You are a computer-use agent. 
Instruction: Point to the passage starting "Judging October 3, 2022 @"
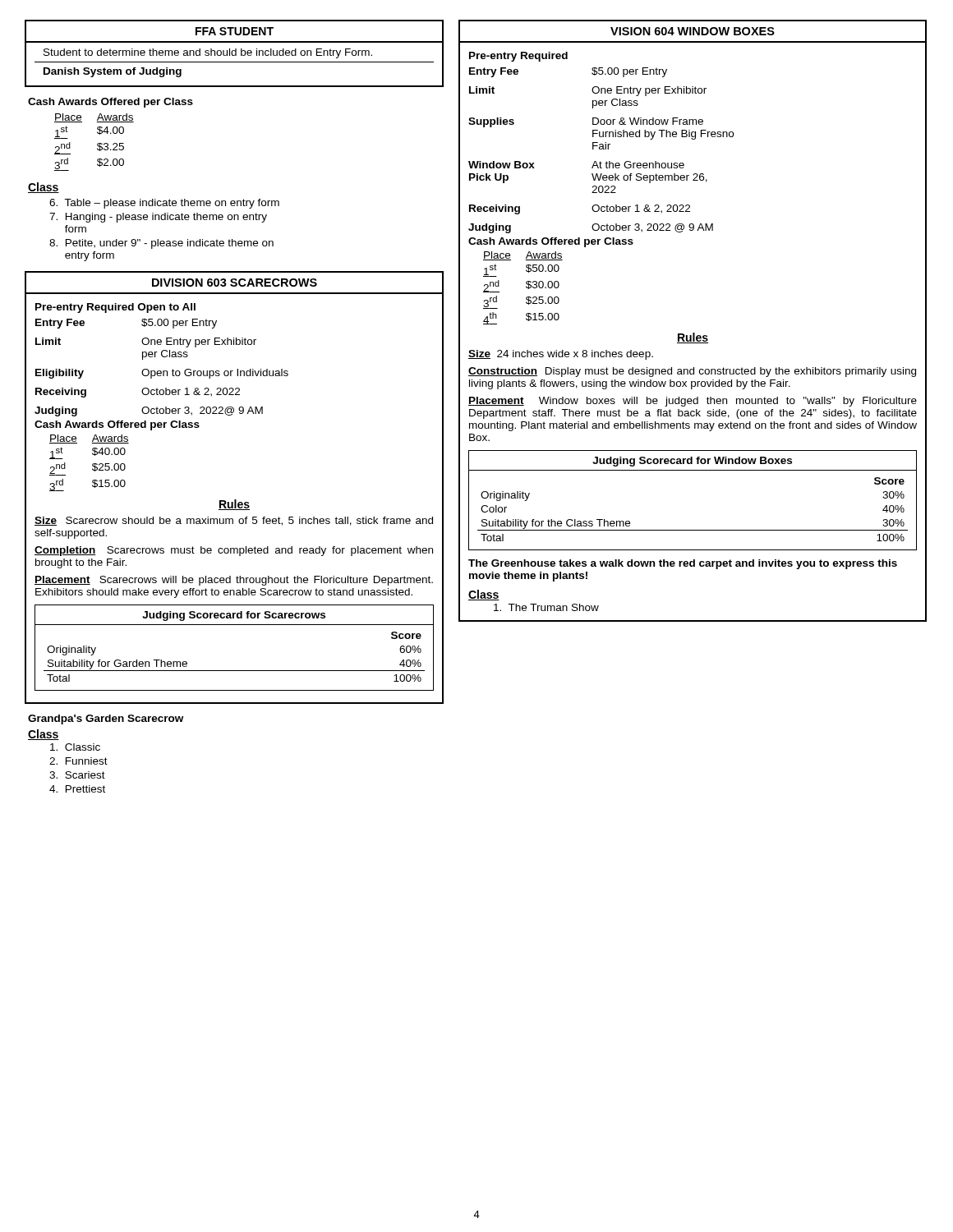591,227
